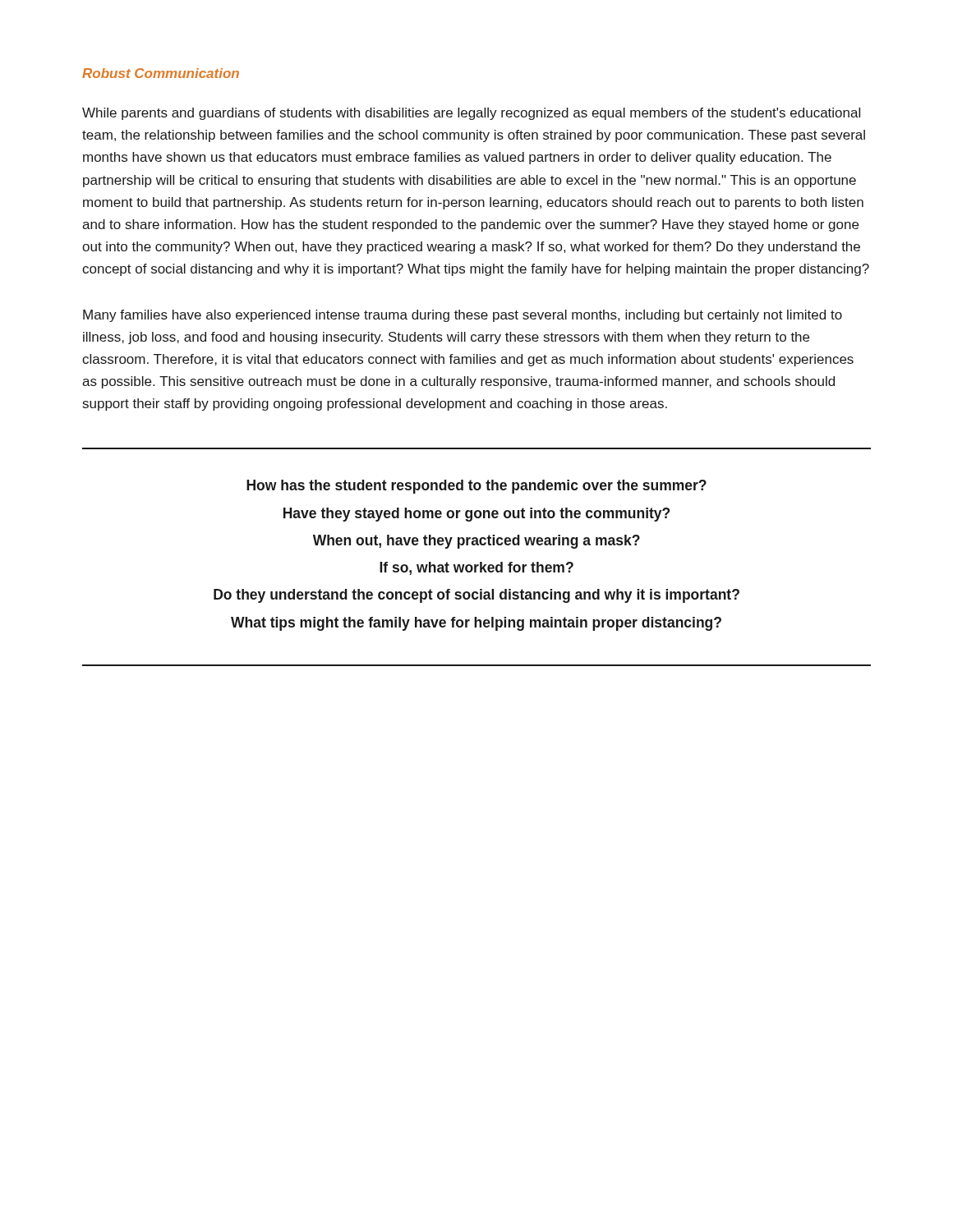Locate the block of text that opens with "While parents and guardians"
The height and width of the screenshot is (1232, 953).
(x=476, y=191)
